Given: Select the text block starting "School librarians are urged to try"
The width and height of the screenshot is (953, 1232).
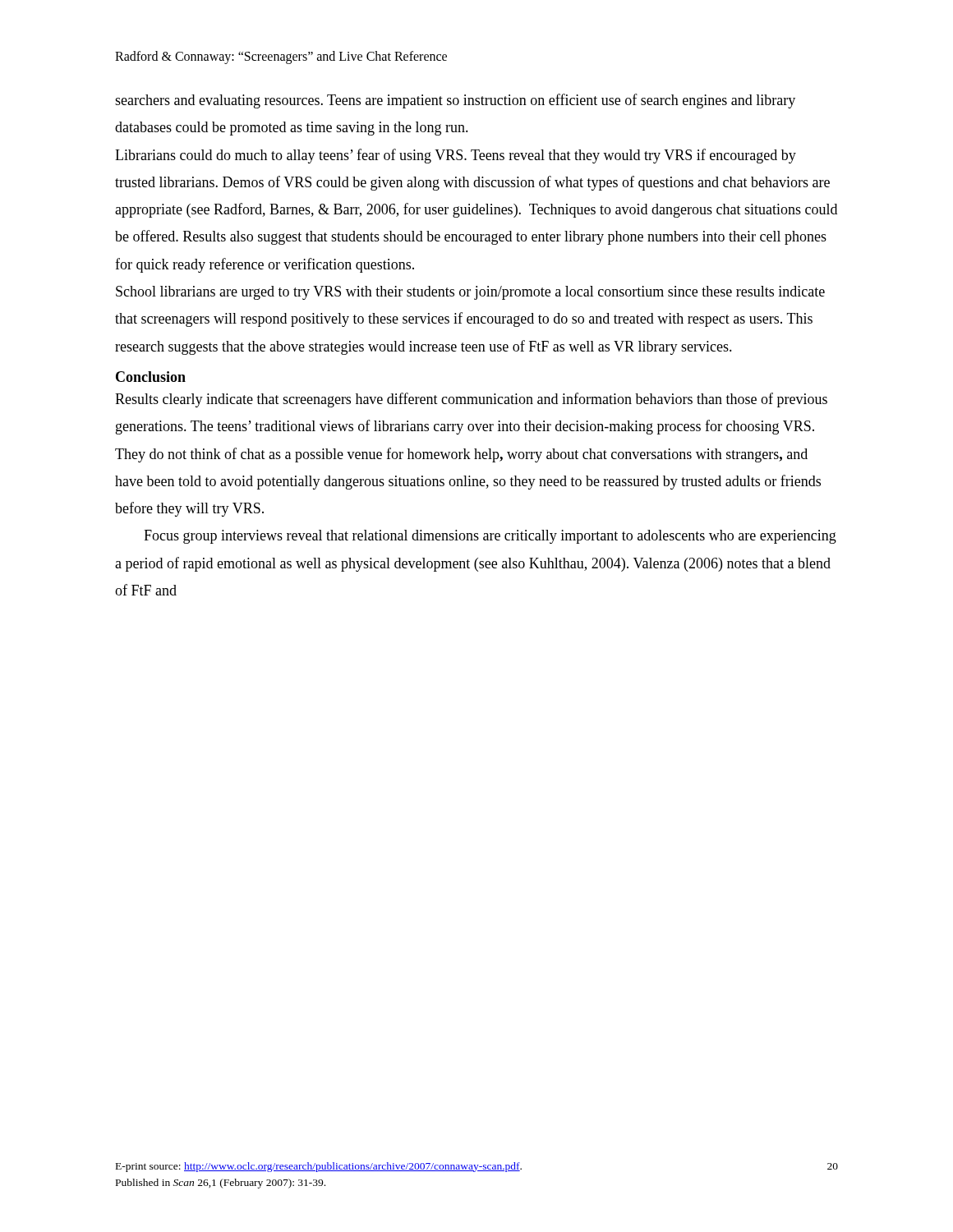Looking at the screenshot, I should click(476, 320).
